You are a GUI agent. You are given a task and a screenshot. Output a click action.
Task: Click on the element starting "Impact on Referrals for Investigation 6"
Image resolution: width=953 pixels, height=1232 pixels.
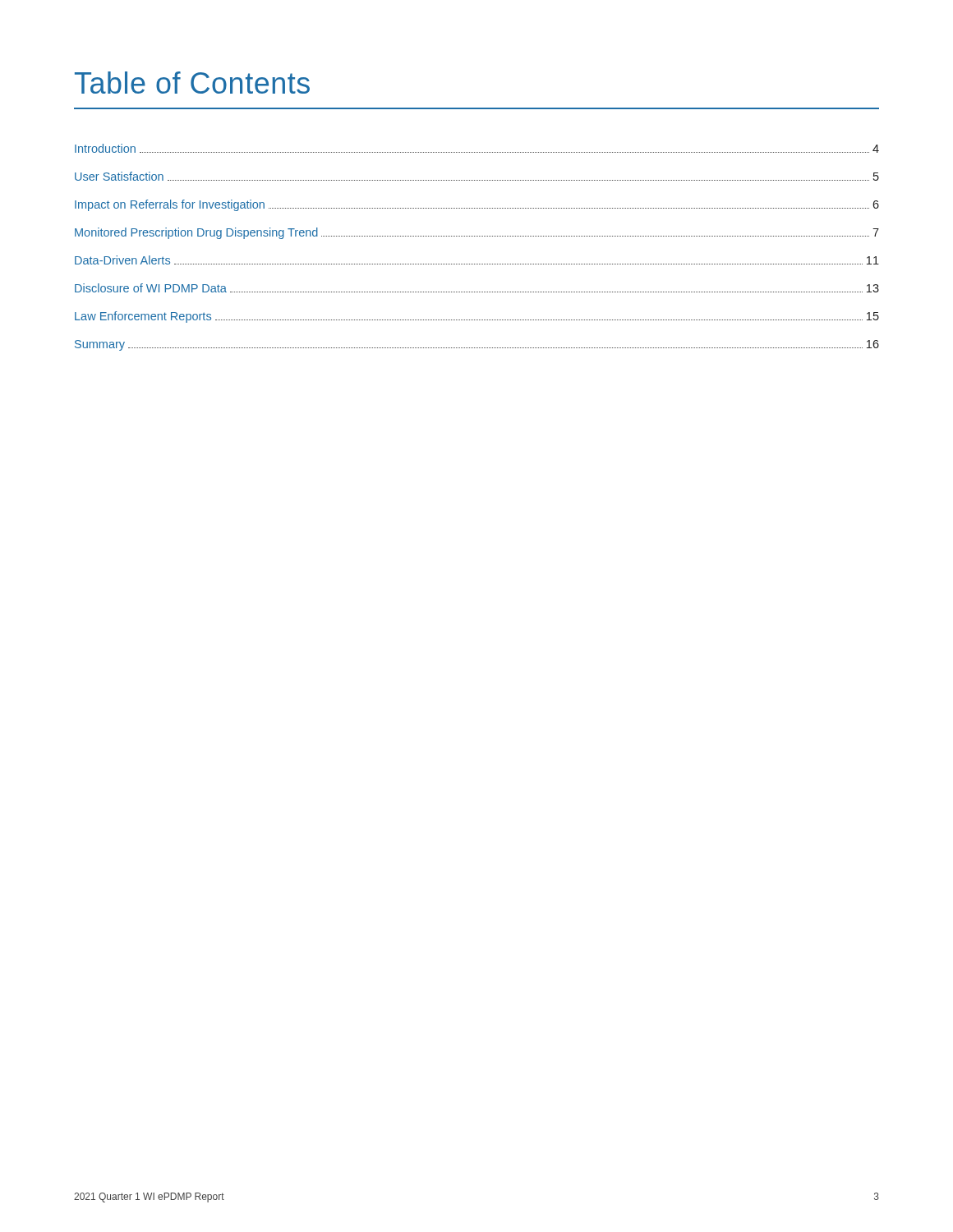pyautogui.click(x=476, y=205)
